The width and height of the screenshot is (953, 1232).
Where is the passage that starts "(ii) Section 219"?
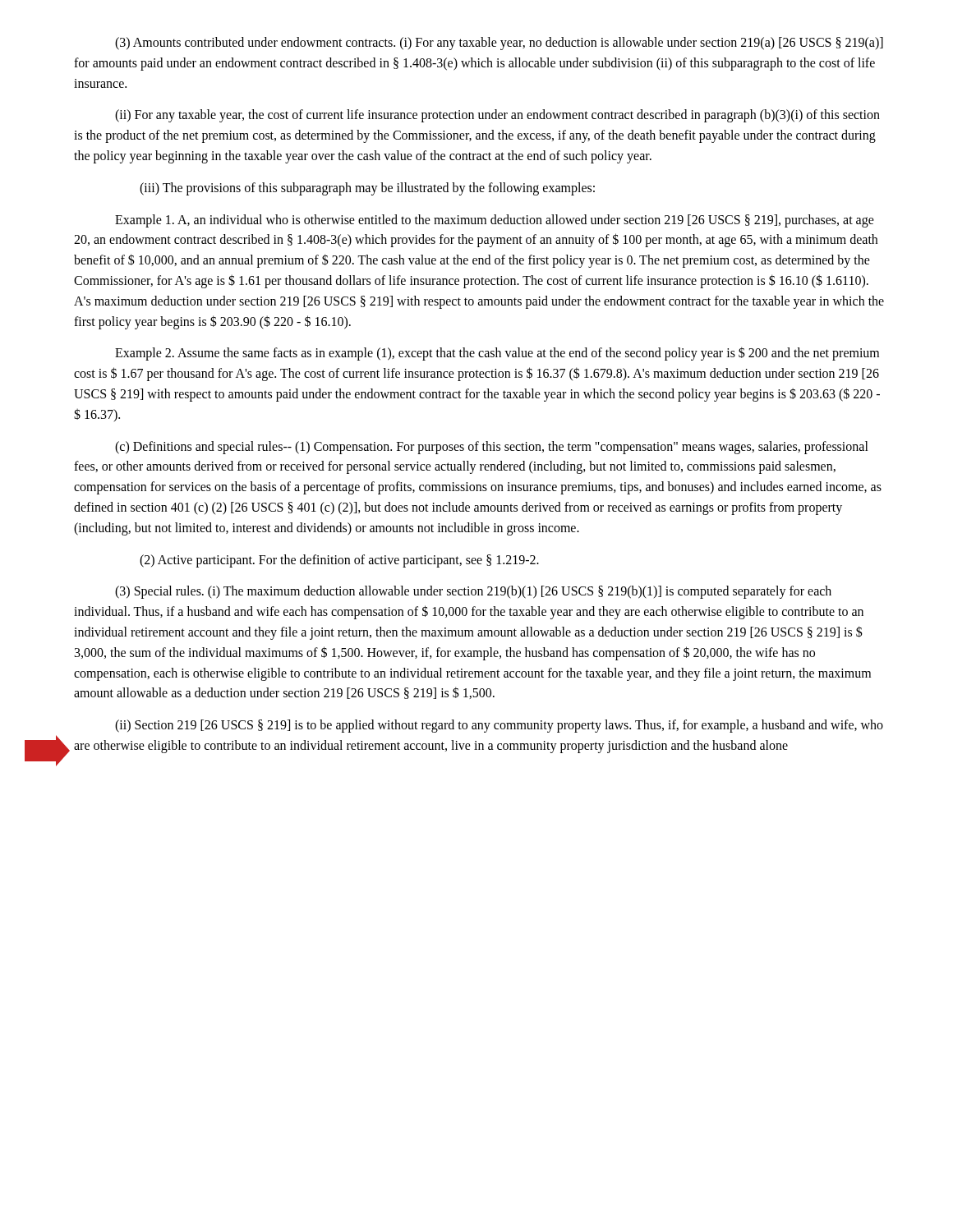coord(479,735)
